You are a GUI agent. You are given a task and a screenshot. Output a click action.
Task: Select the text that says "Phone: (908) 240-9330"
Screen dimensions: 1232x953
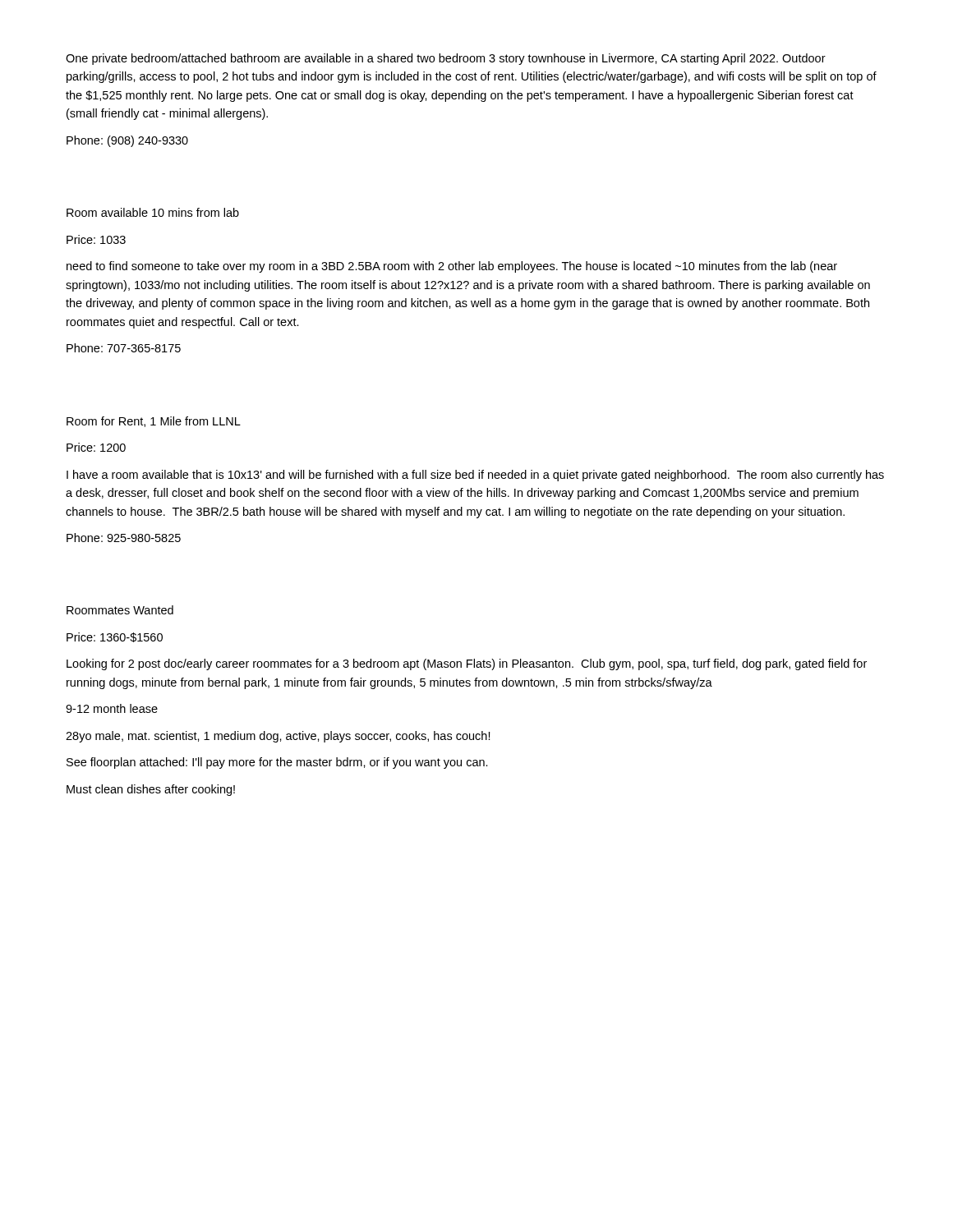pyautogui.click(x=127, y=140)
